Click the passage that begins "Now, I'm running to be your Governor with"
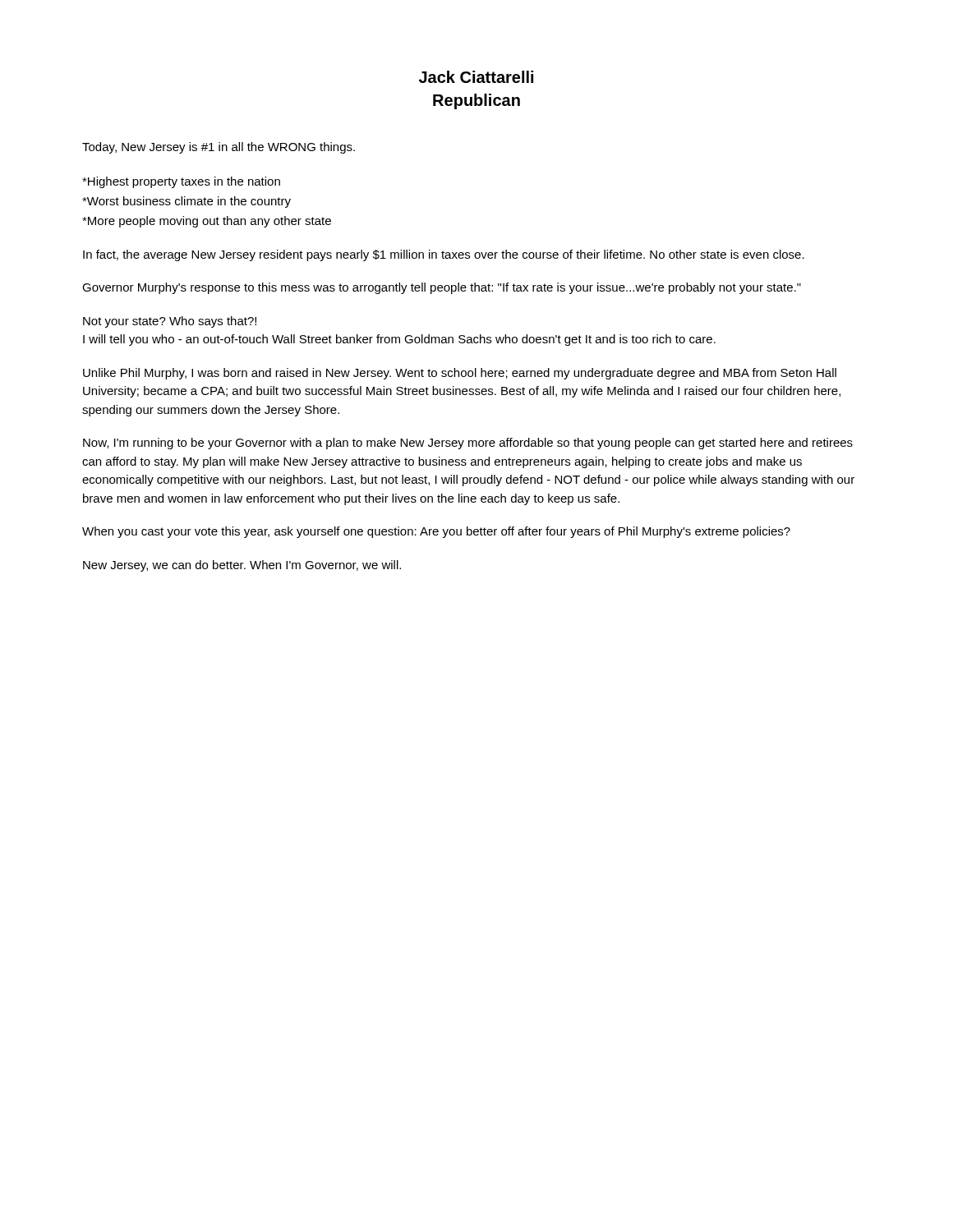Viewport: 953px width, 1232px height. click(x=468, y=470)
